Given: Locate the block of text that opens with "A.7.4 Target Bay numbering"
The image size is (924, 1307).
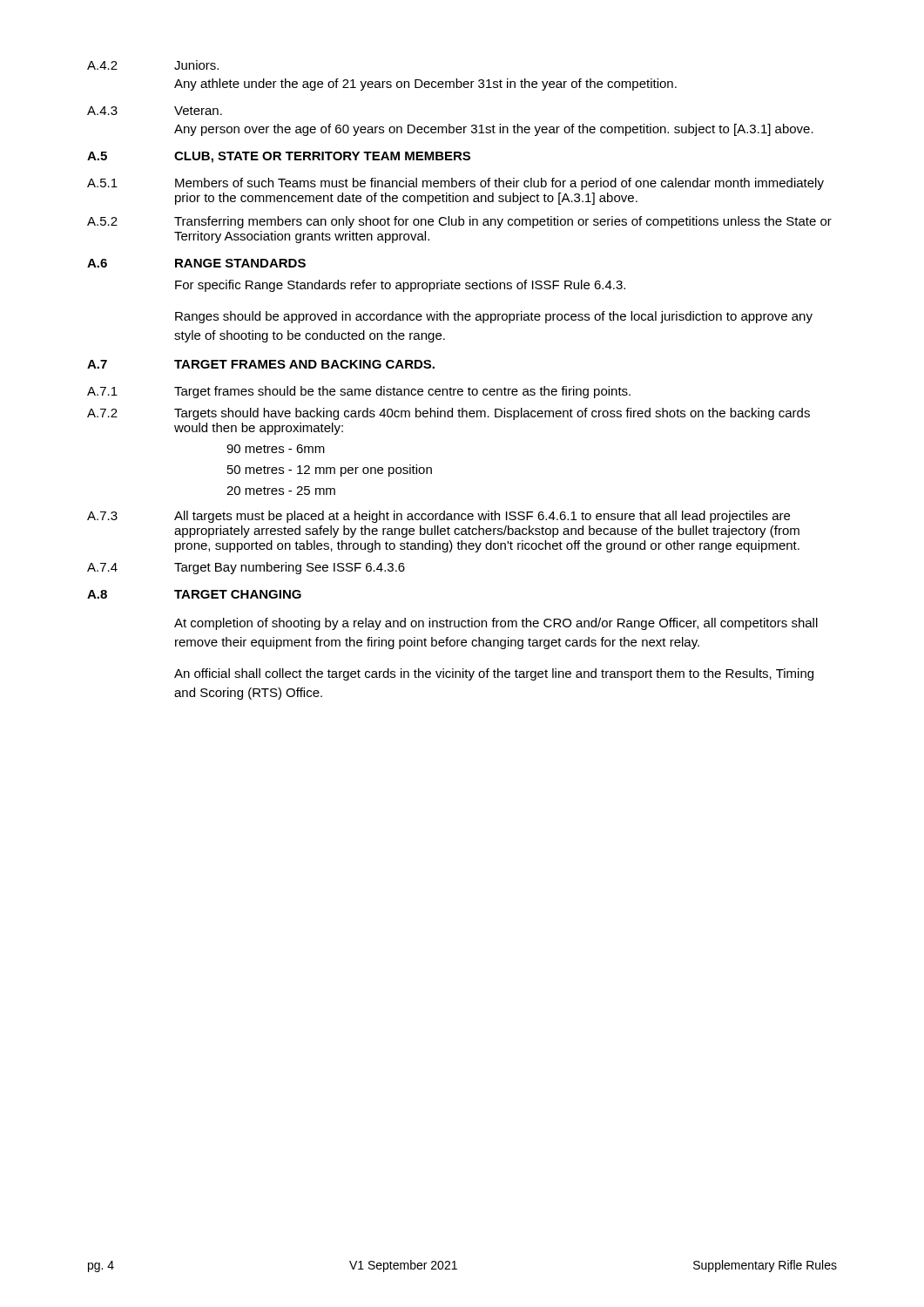Looking at the screenshot, I should click(246, 568).
